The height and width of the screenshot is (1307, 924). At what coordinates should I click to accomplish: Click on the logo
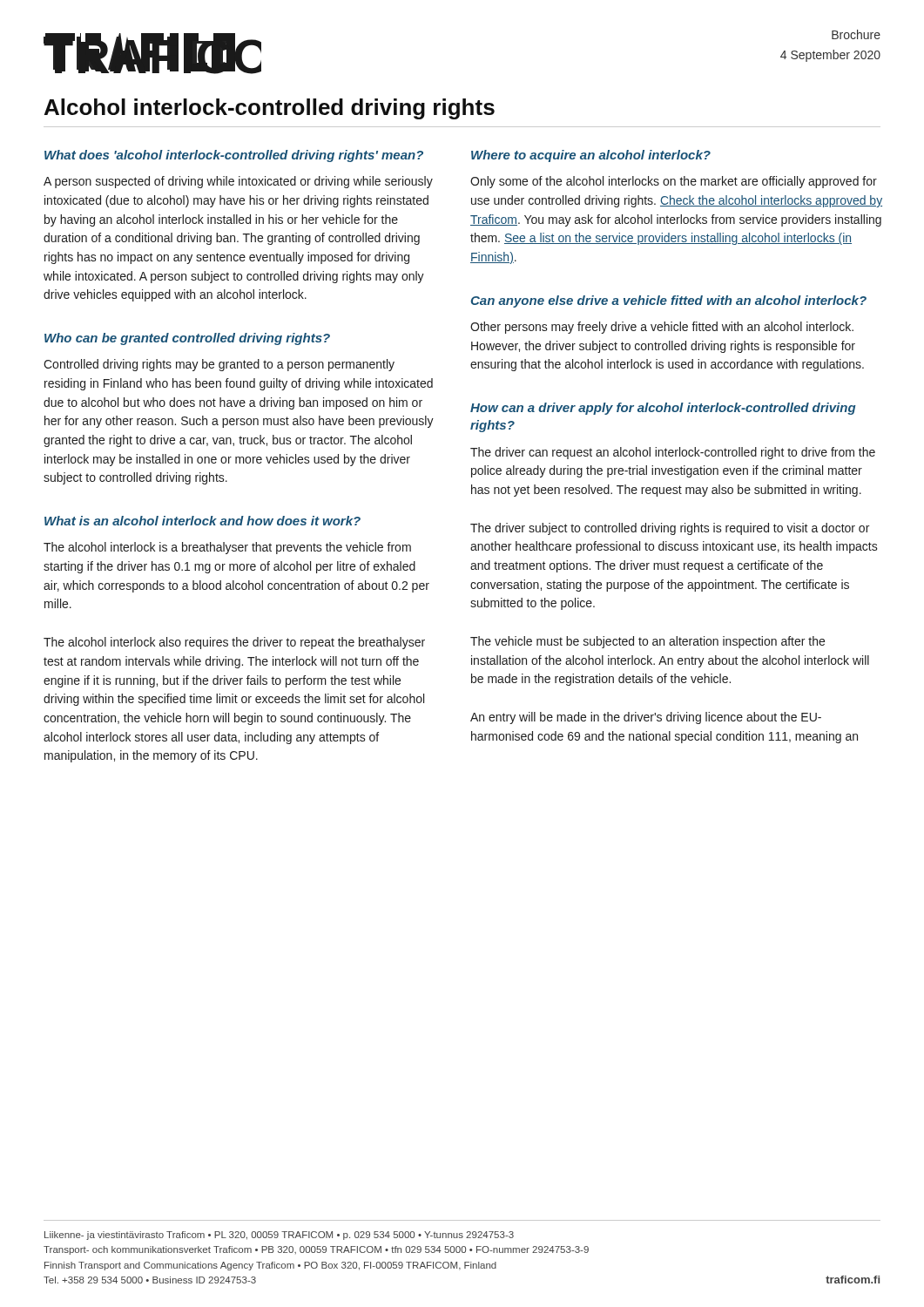point(135,56)
